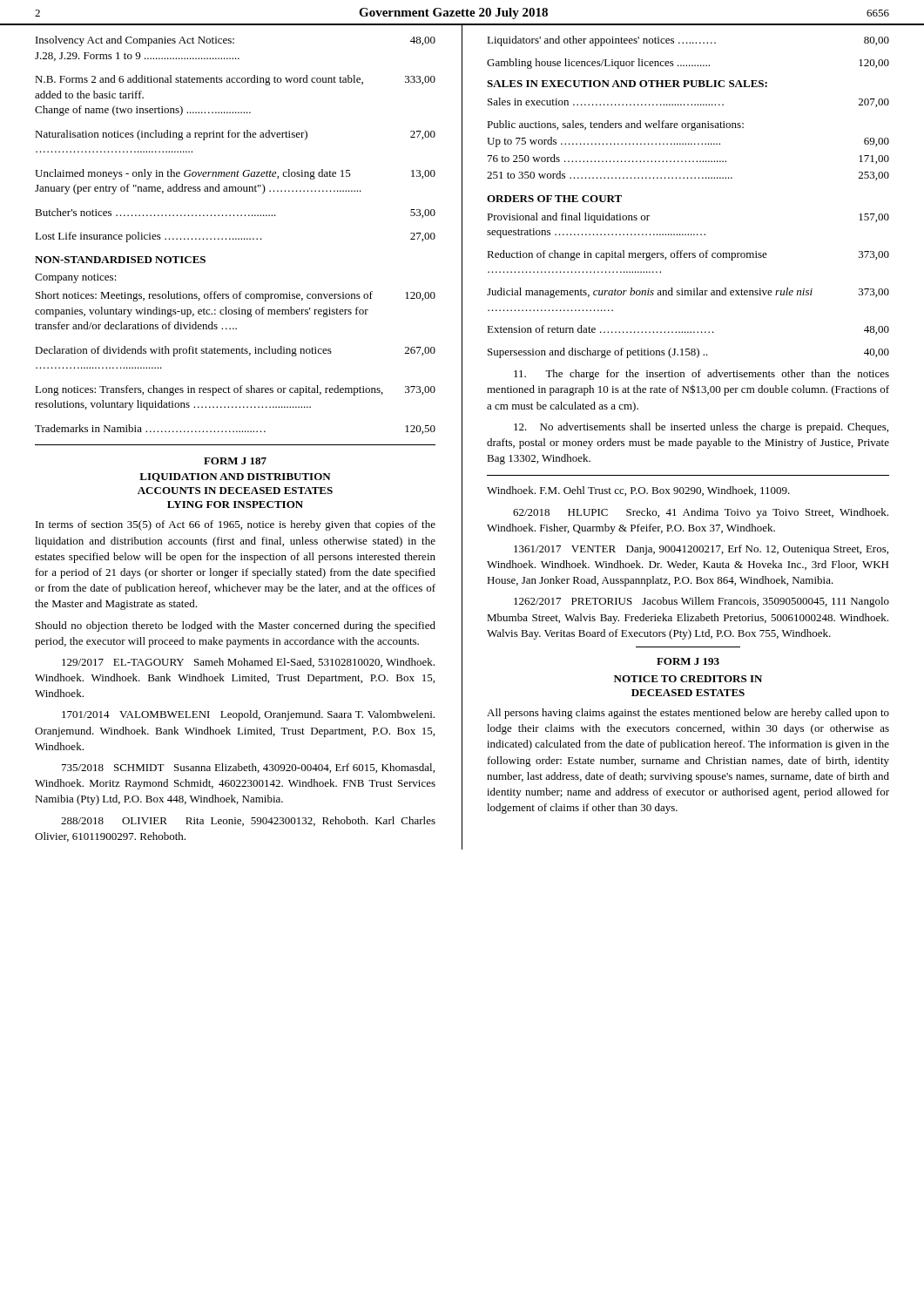Click on the text block that says "735/2018 SCHMIDT Susanna Elizabeth, 430920-00404, Erf 6015, Khomasdal,"

pyautogui.click(x=235, y=783)
